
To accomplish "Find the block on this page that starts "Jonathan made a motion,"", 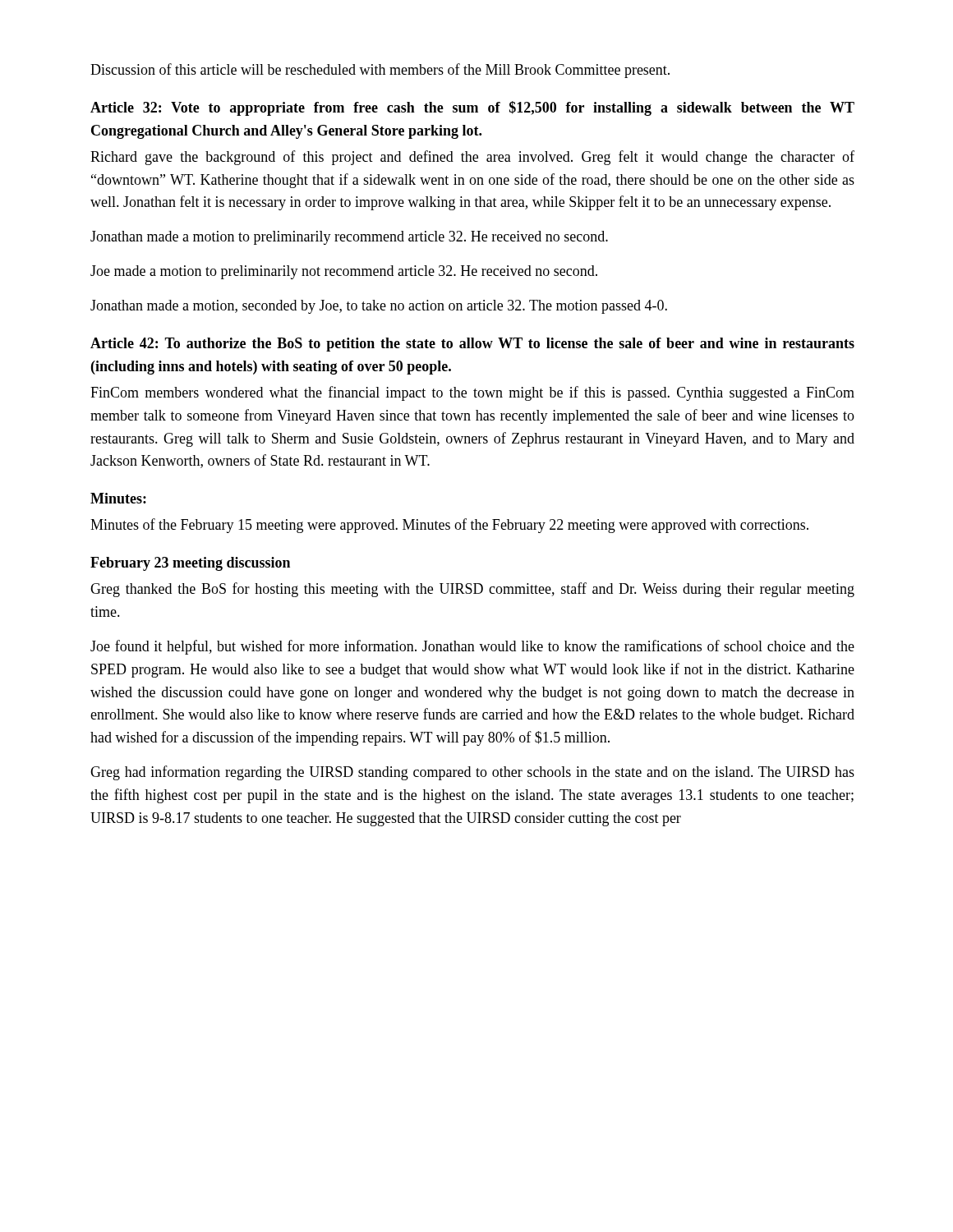I will coord(379,306).
